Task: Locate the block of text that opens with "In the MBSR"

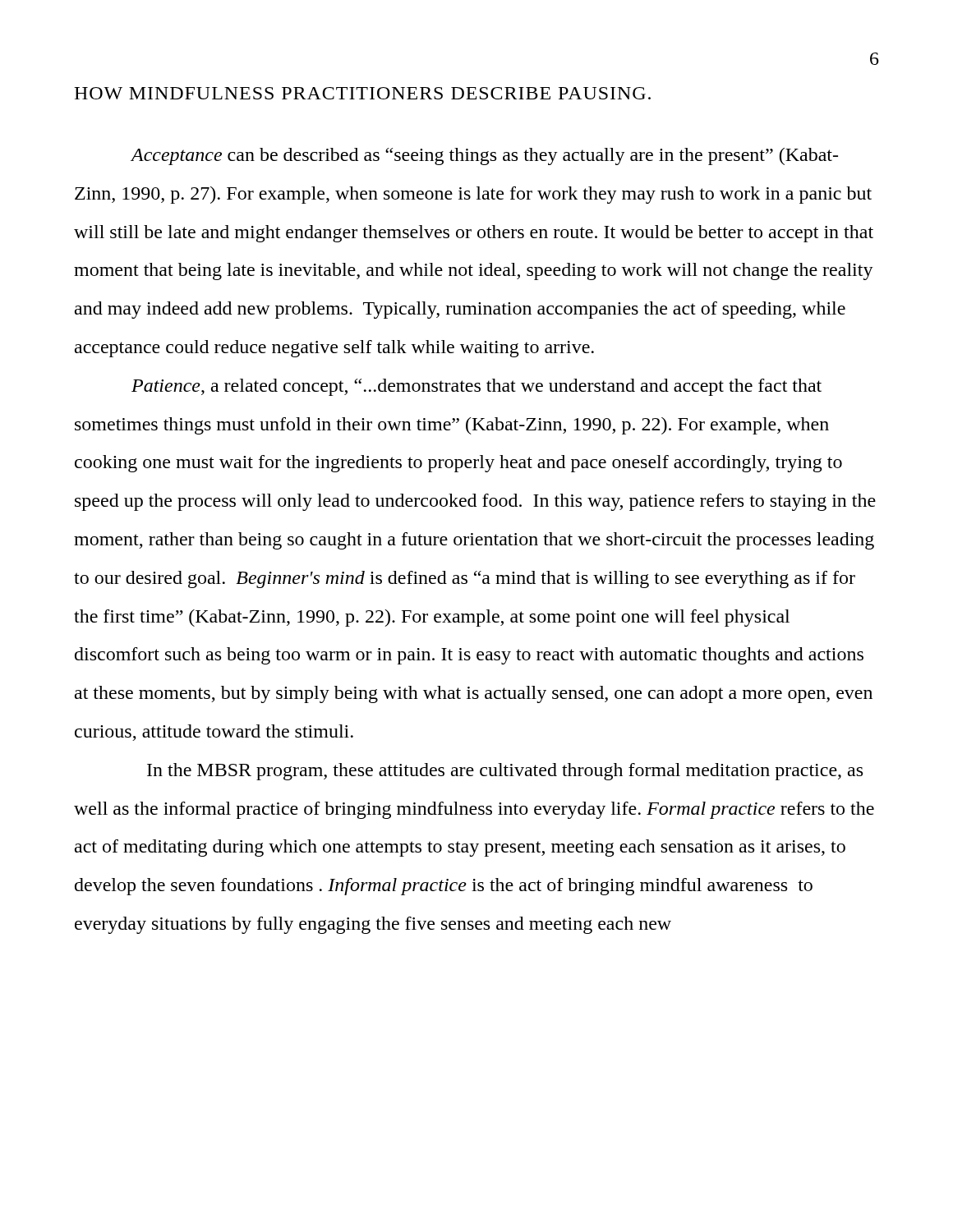Action: (474, 846)
